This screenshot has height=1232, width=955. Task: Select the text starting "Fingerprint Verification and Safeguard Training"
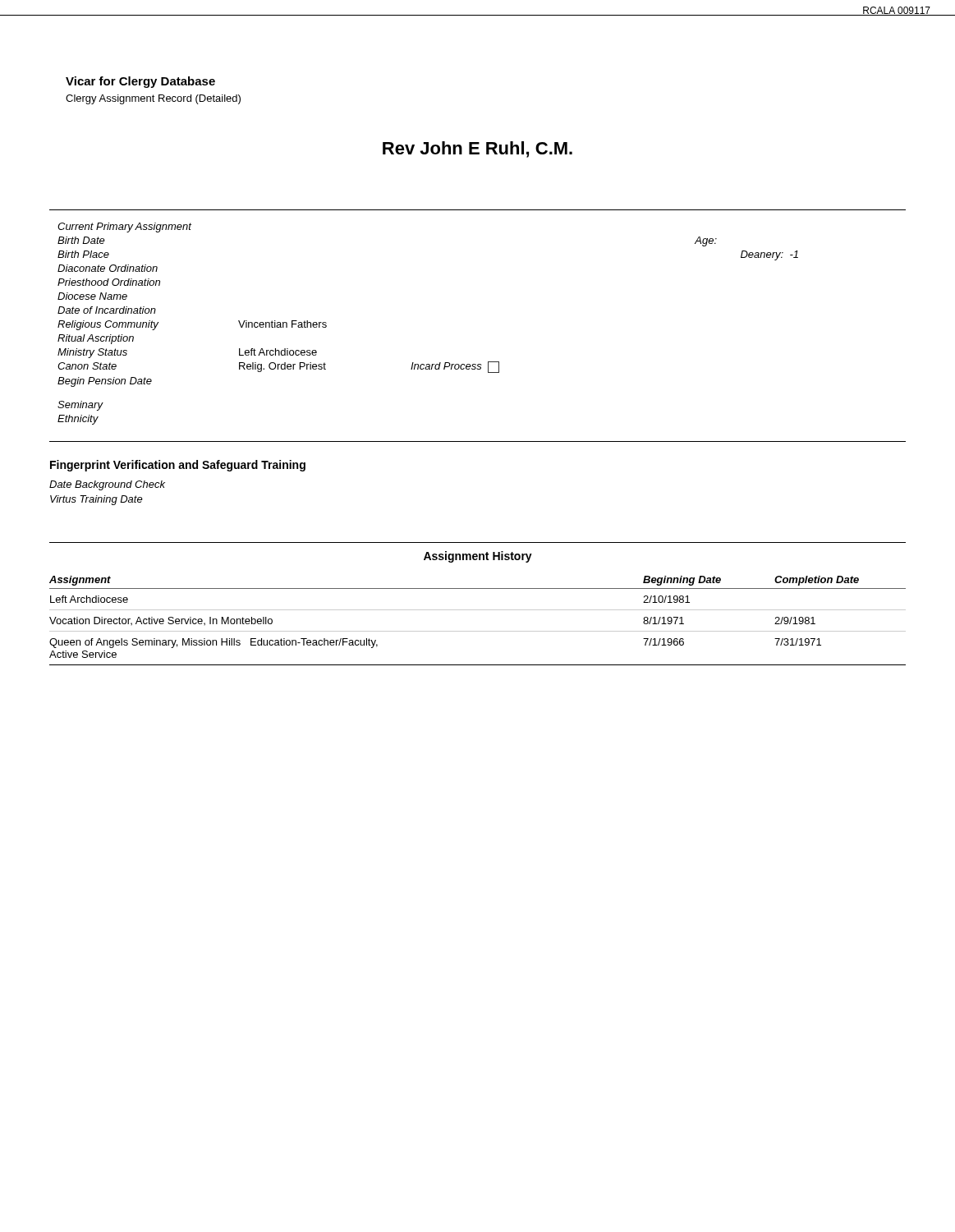pos(178,465)
